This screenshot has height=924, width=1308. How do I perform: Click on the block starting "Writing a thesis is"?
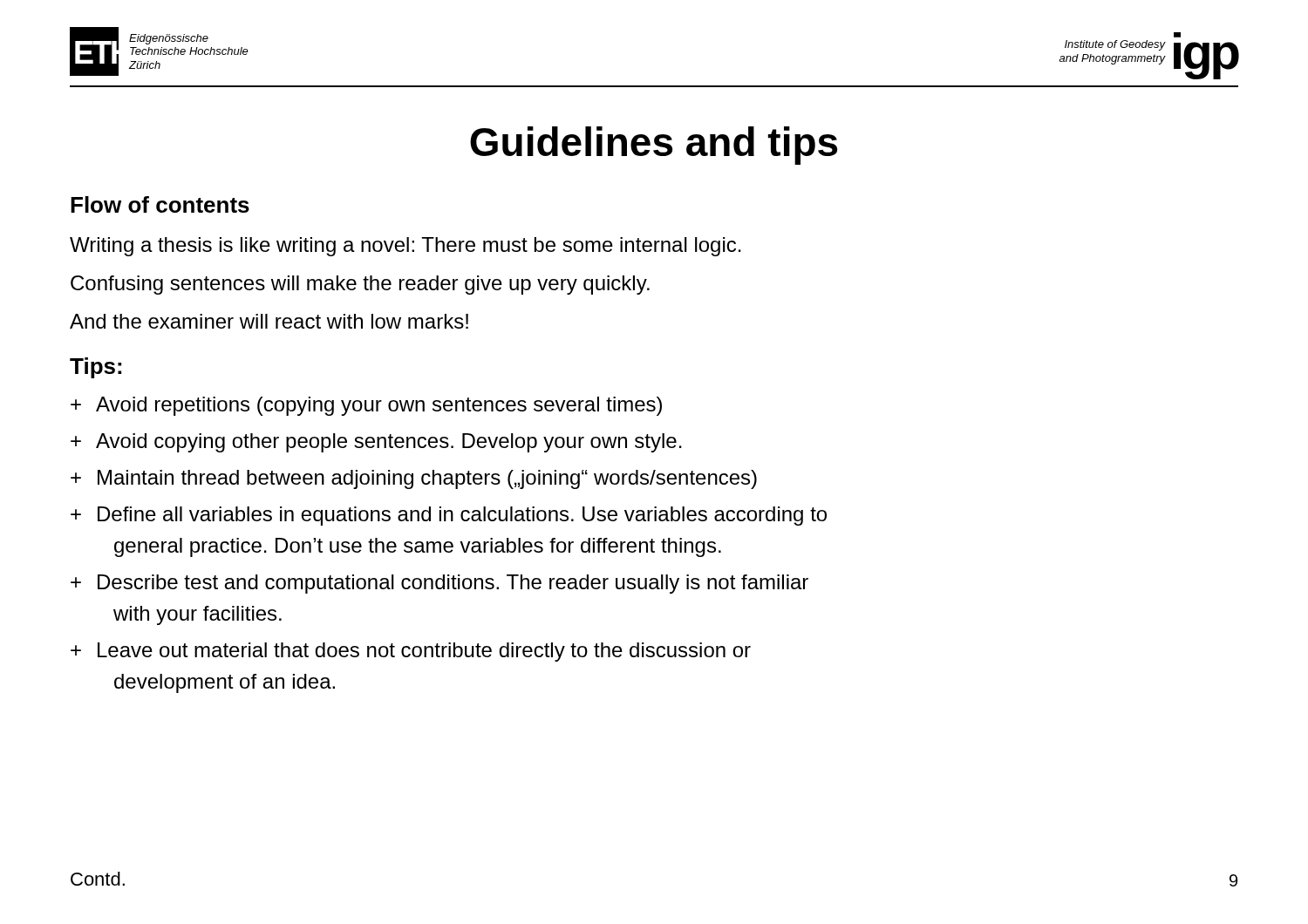coord(406,245)
